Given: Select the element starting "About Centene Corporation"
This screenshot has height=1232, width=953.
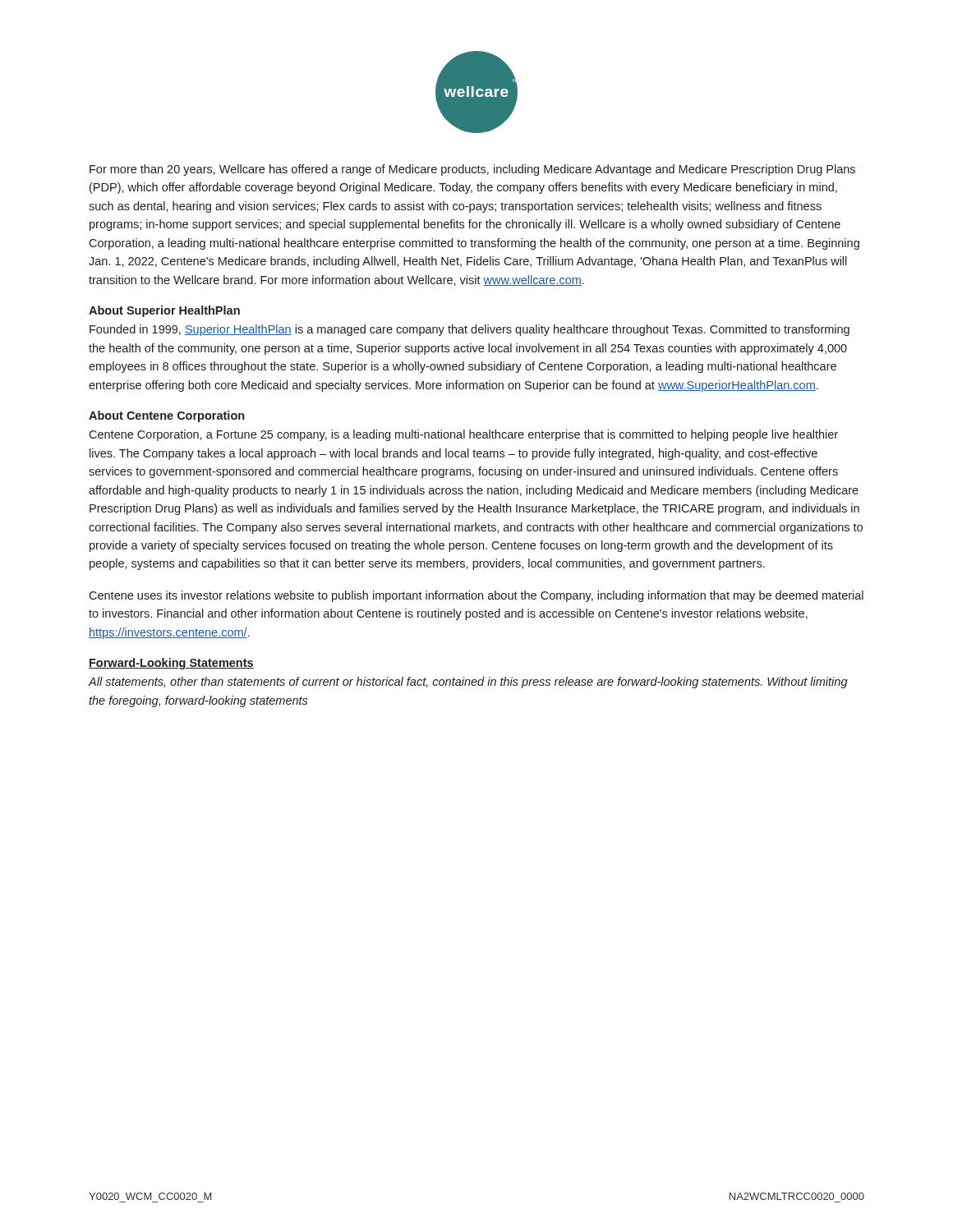Looking at the screenshot, I should tap(167, 416).
